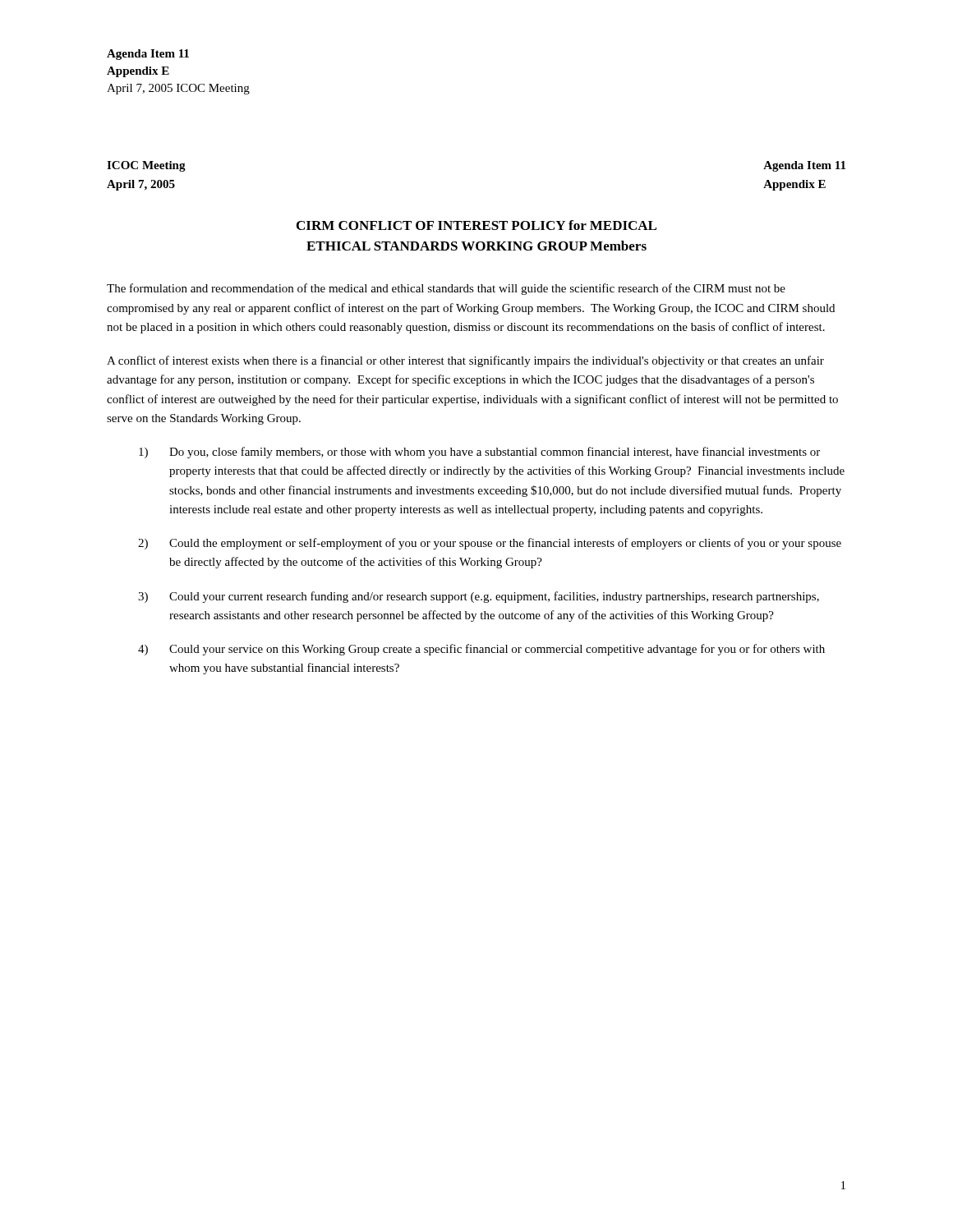The image size is (953, 1232).
Task: Click on the text that says "Agenda Item 11 Appendix E"
Action: pos(805,174)
